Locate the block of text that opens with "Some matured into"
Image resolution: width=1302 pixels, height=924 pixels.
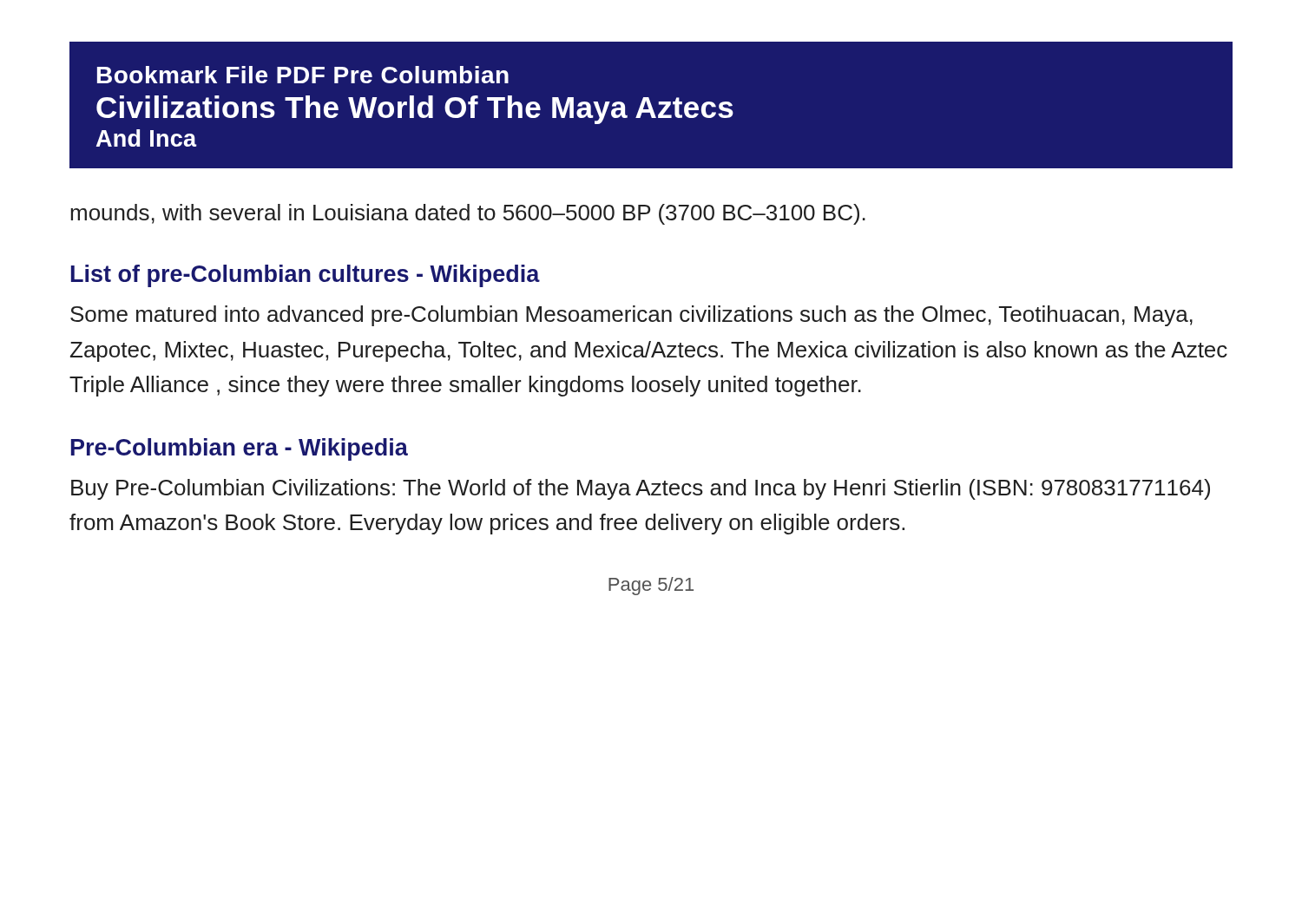click(649, 349)
